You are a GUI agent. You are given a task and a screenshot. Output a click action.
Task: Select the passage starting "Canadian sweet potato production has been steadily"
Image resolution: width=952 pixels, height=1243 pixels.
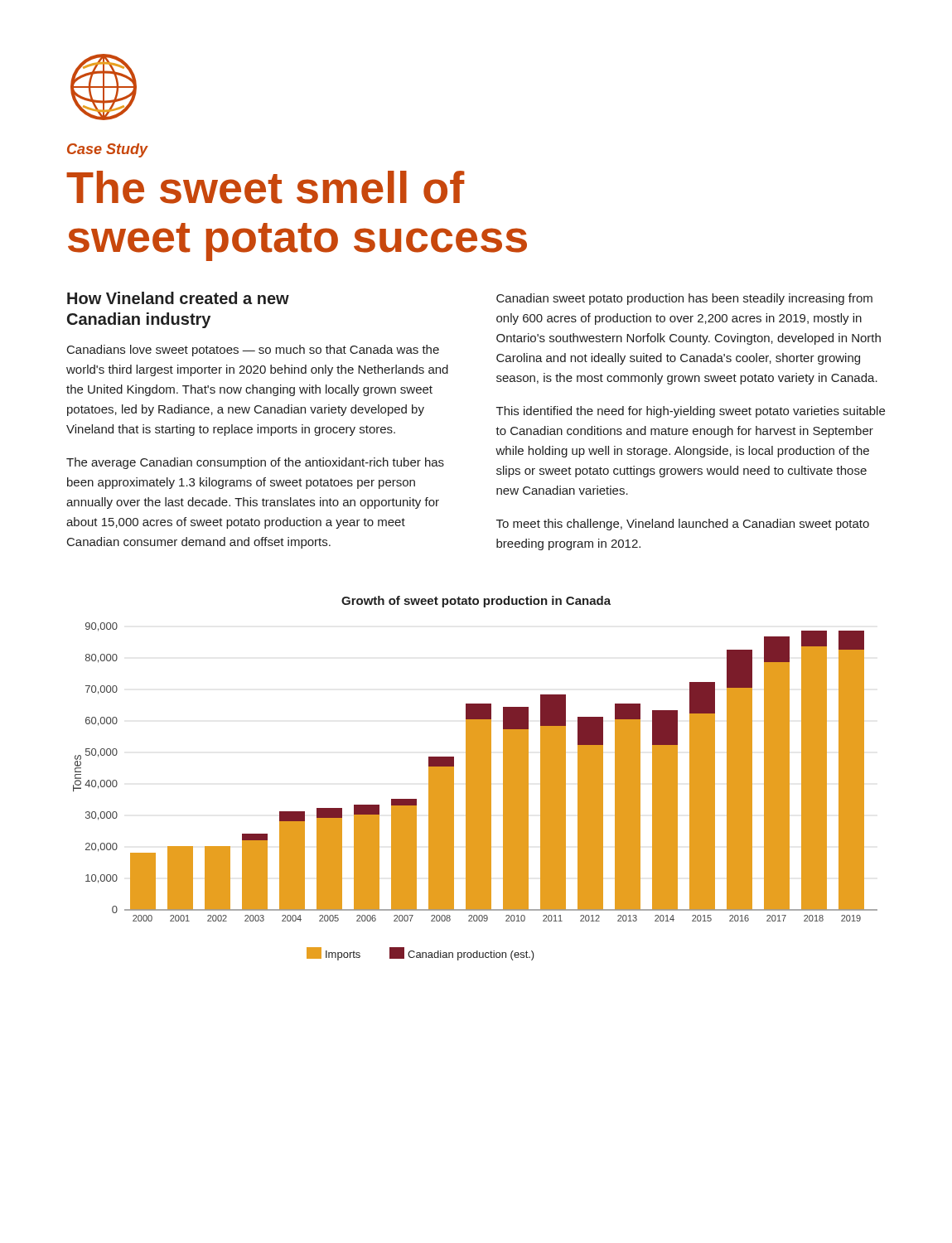[689, 338]
